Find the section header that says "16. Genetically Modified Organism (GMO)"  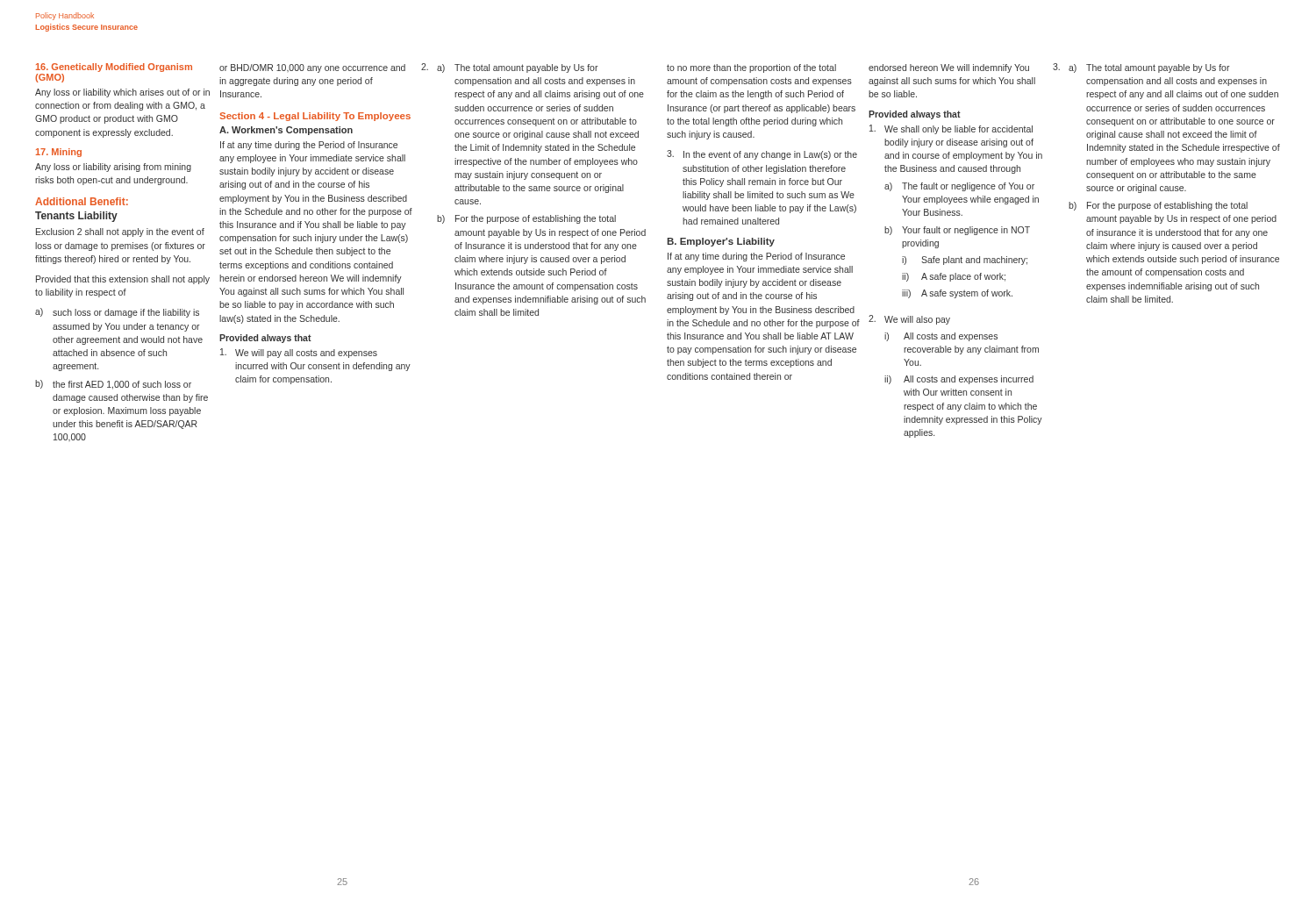coord(123,72)
